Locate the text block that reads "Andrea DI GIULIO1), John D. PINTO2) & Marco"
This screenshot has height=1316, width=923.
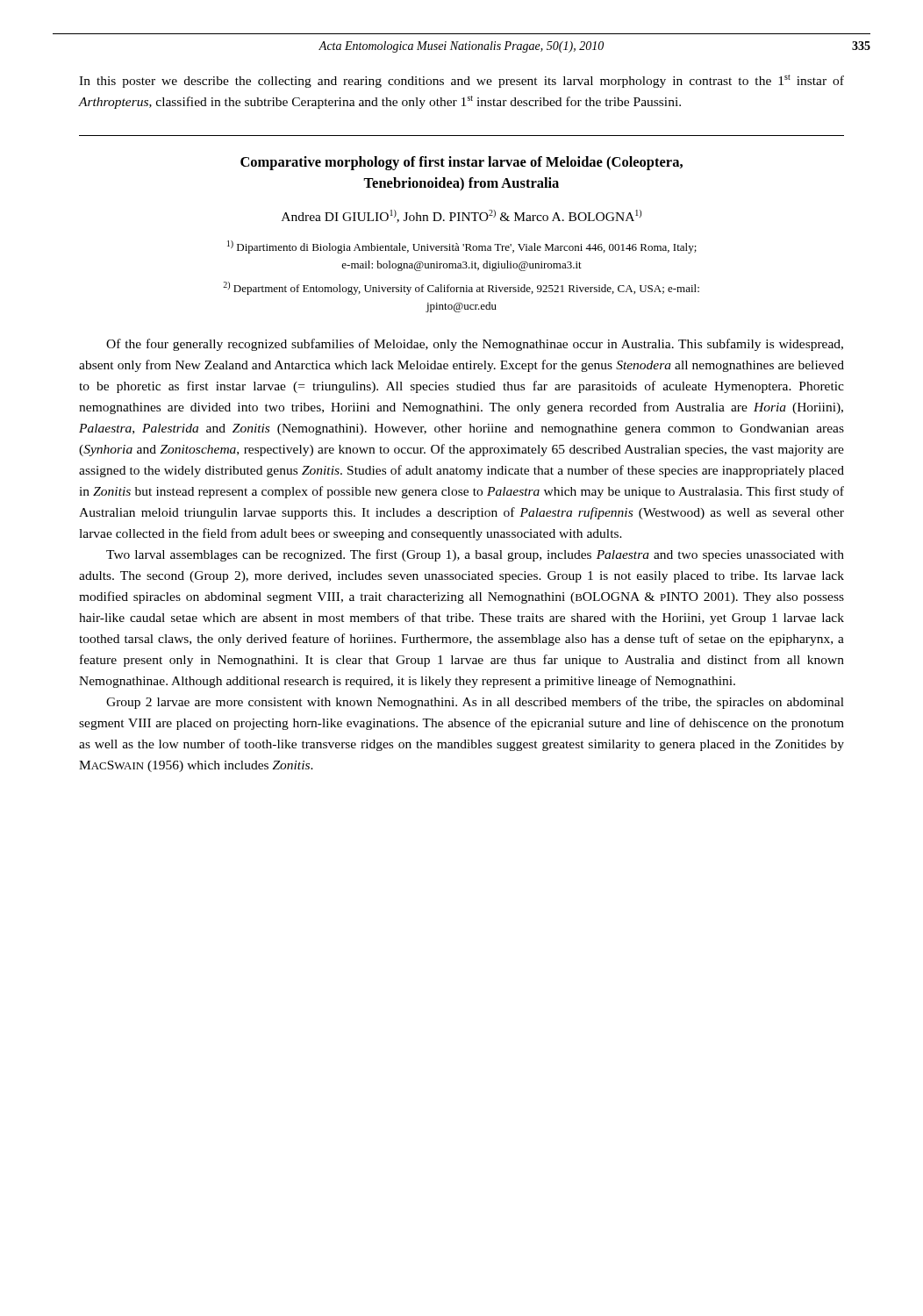(x=462, y=216)
